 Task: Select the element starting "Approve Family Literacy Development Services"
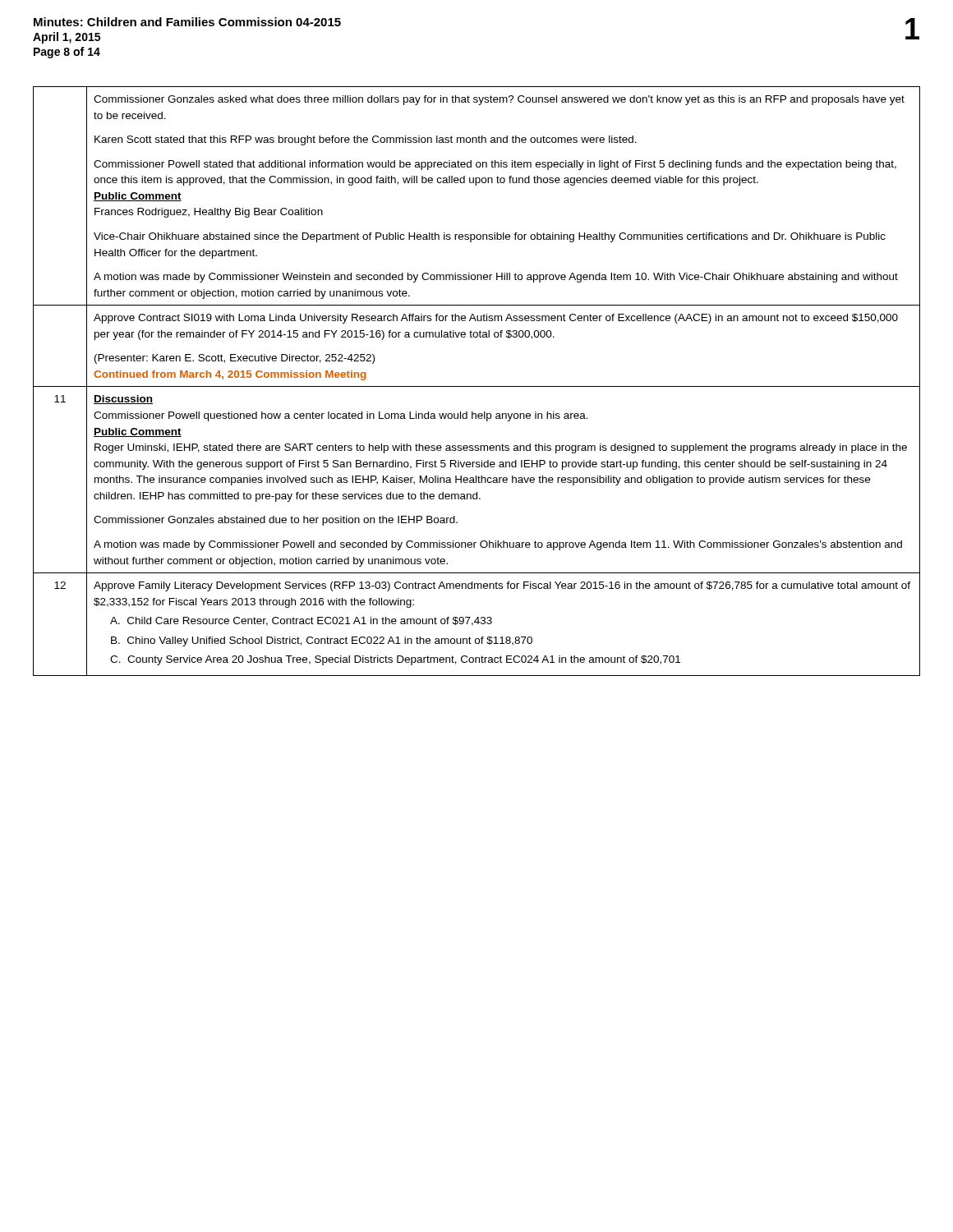coord(503,594)
